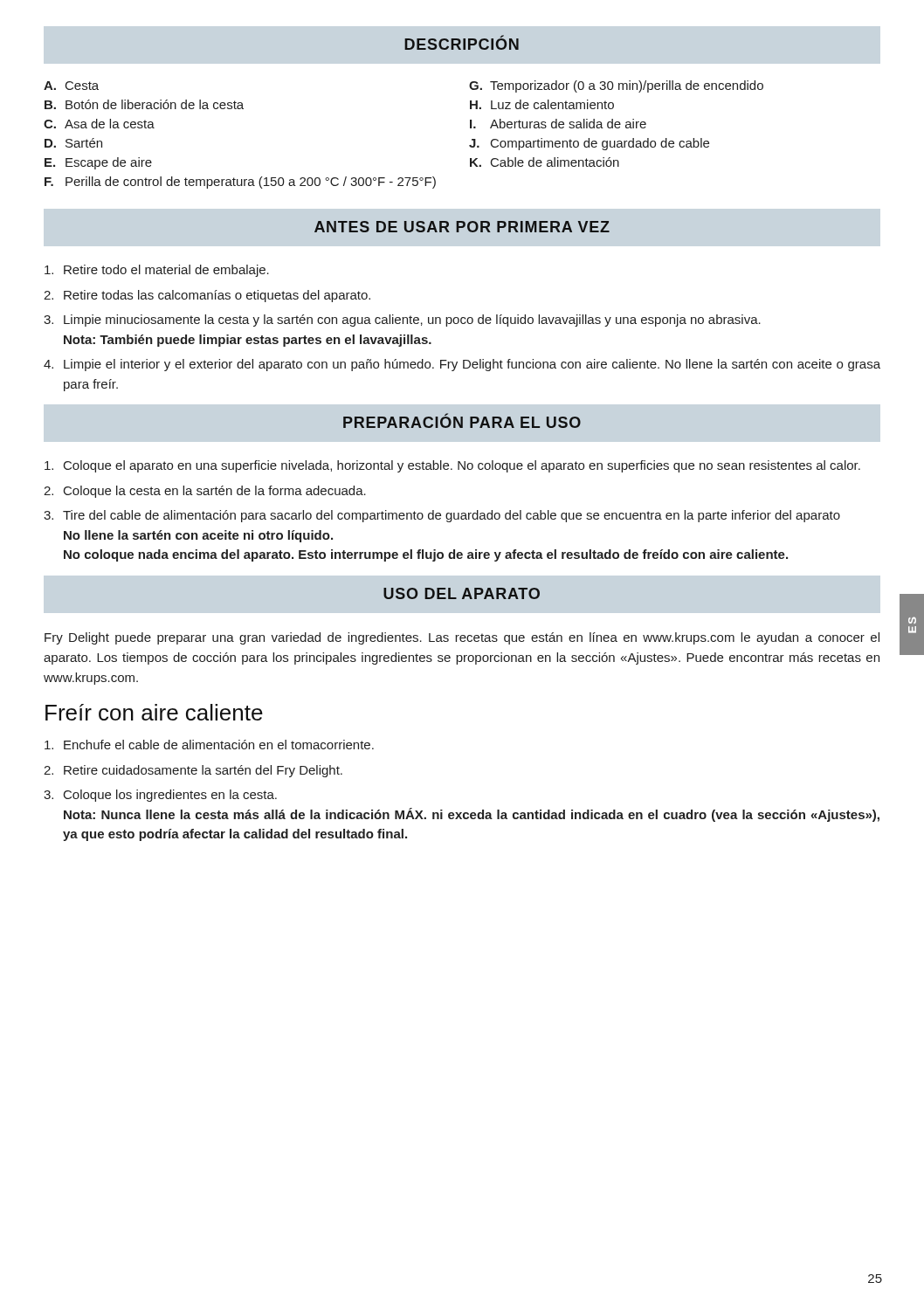Viewport: 924px width, 1310px height.
Task: Locate the list item that says "K. Cable de alimentación"
Action: [544, 162]
